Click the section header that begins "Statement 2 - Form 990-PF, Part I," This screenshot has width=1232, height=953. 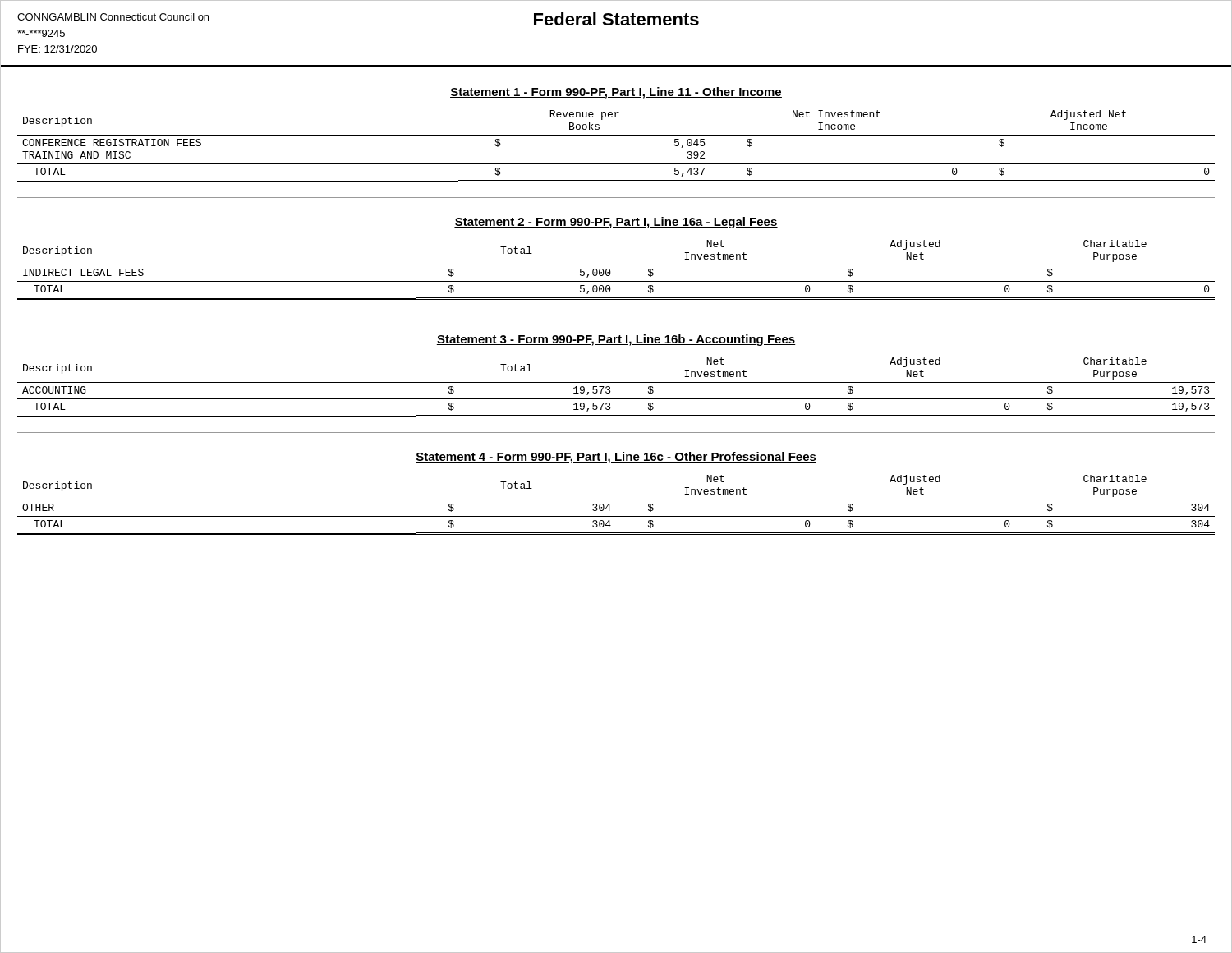616,221
